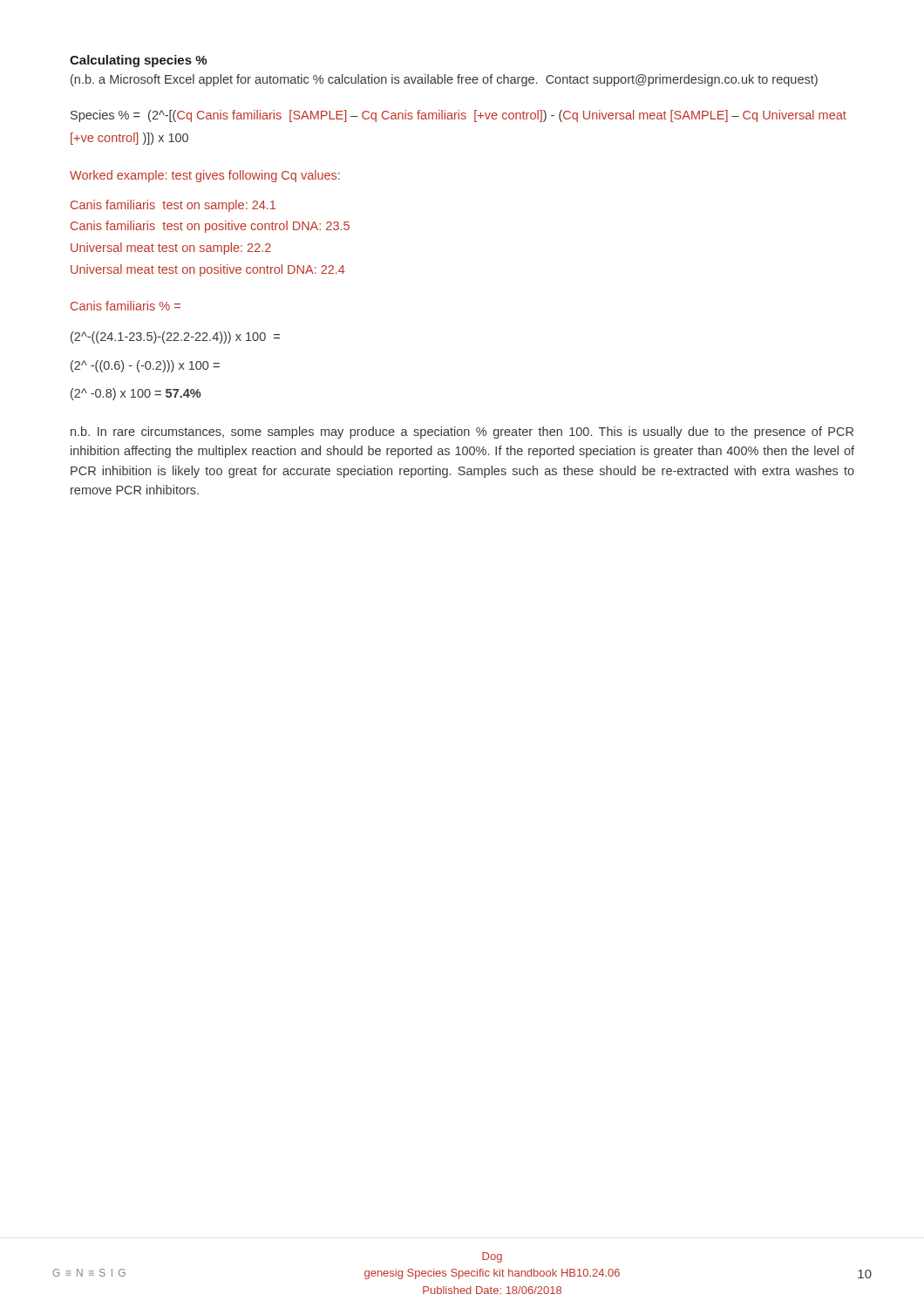The height and width of the screenshot is (1308, 924).
Task: Point to the region starting "Canis familiaris % ="
Action: 125,306
